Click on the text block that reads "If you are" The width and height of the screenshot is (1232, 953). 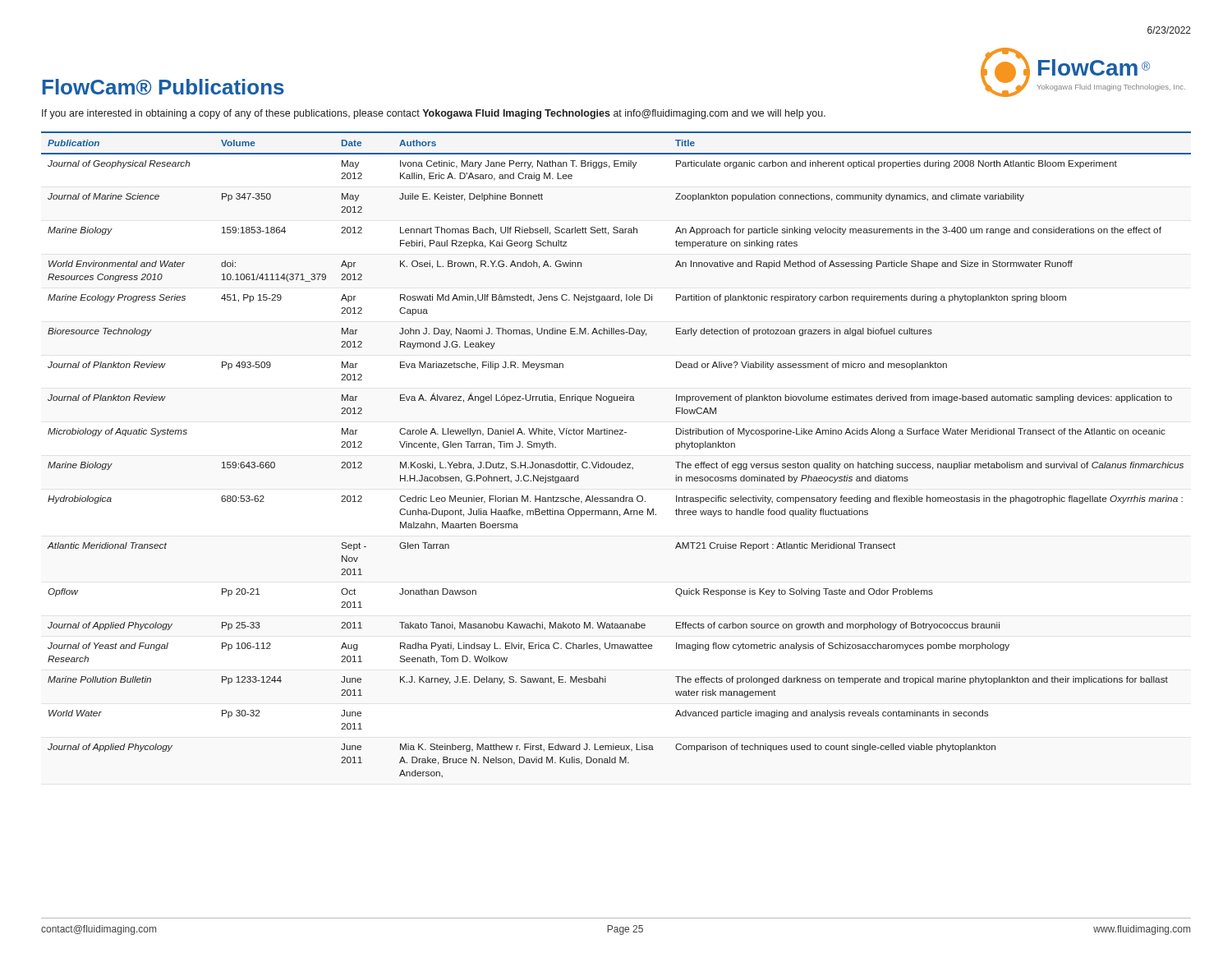tap(434, 113)
